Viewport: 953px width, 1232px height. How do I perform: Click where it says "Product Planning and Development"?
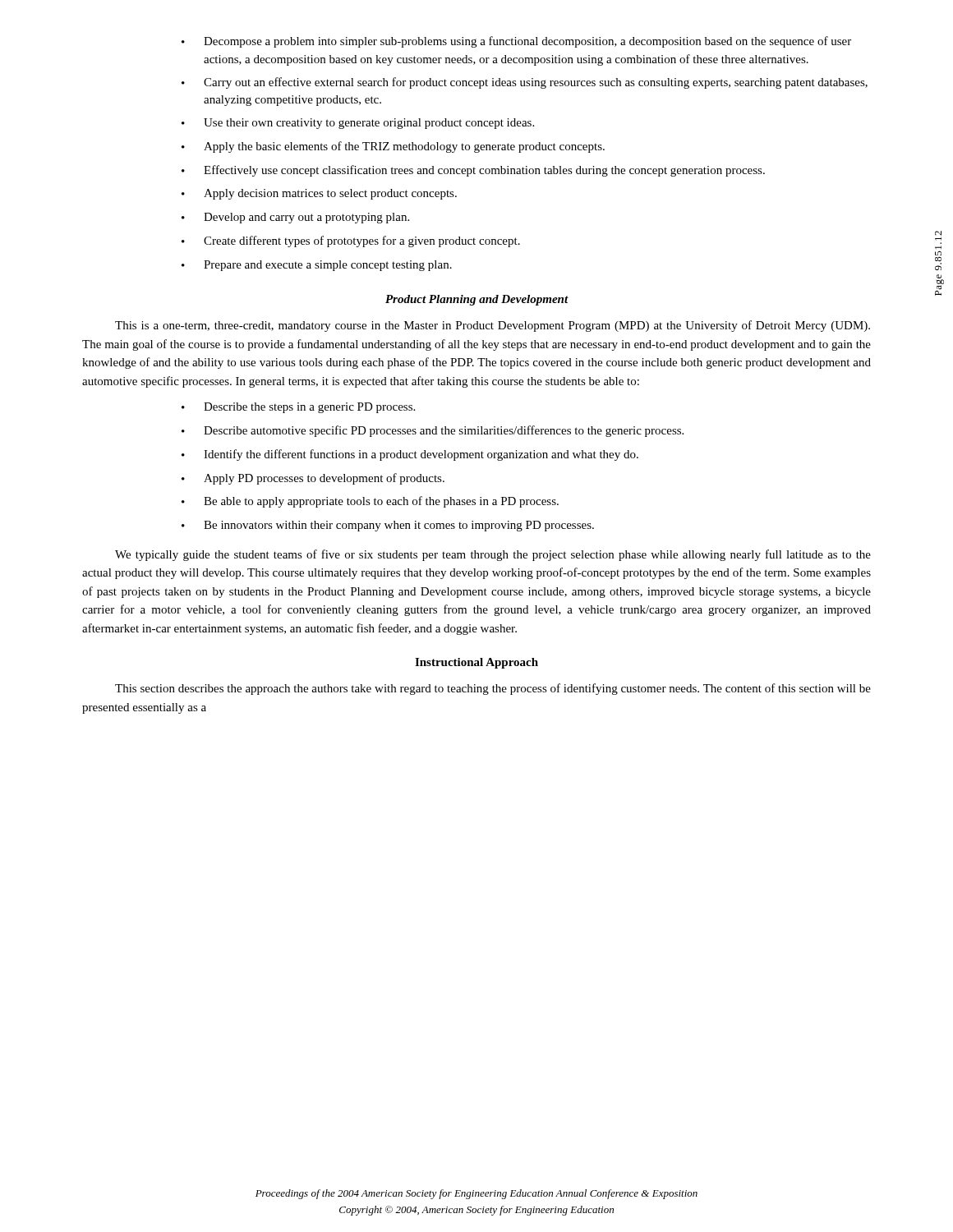[x=476, y=299]
